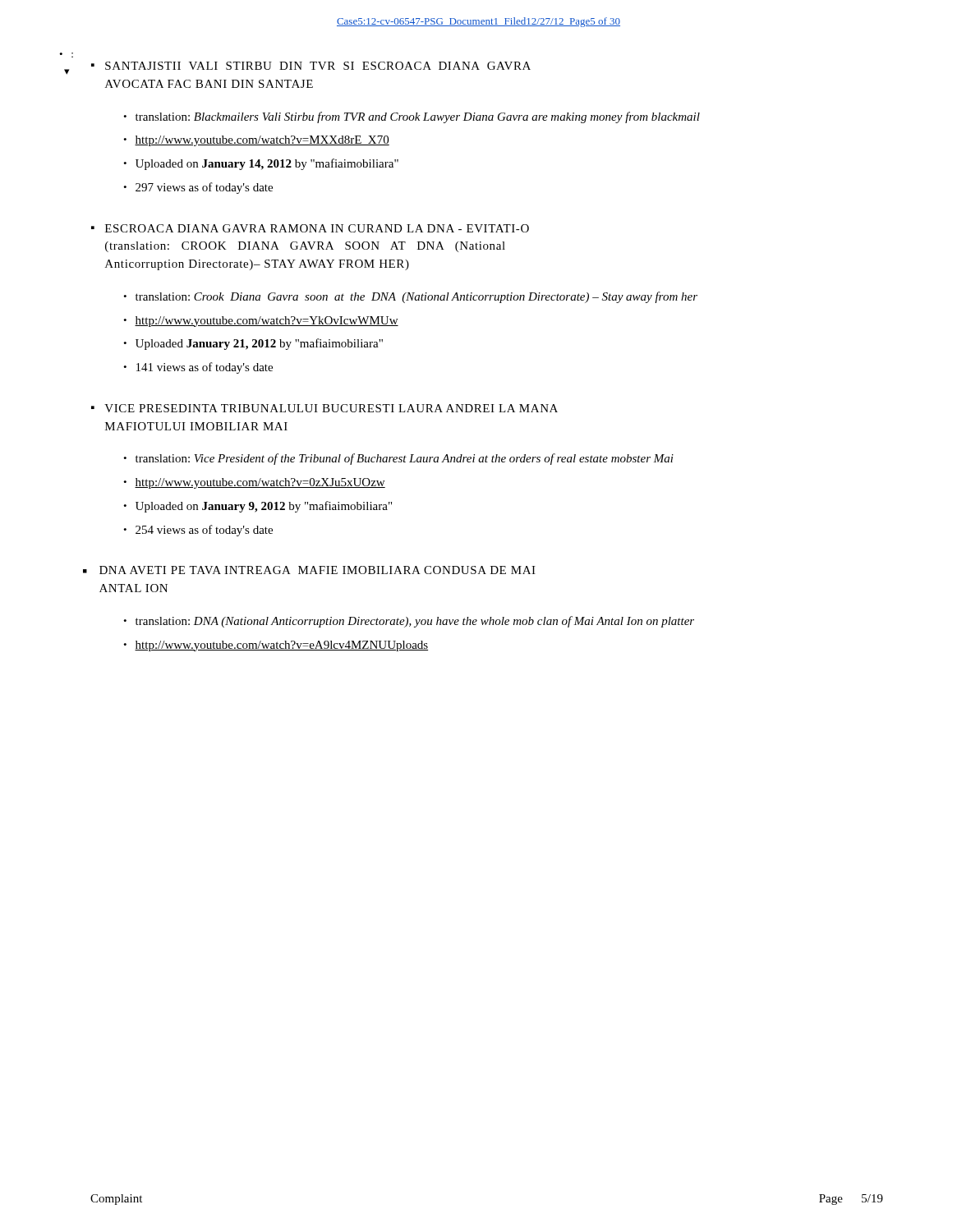Find "• http://www.youtube.com/watch?v=YkOvIcwWMUw" on this page
Image resolution: width=957 pixels, height=1232 pixels.
[261, 321]
